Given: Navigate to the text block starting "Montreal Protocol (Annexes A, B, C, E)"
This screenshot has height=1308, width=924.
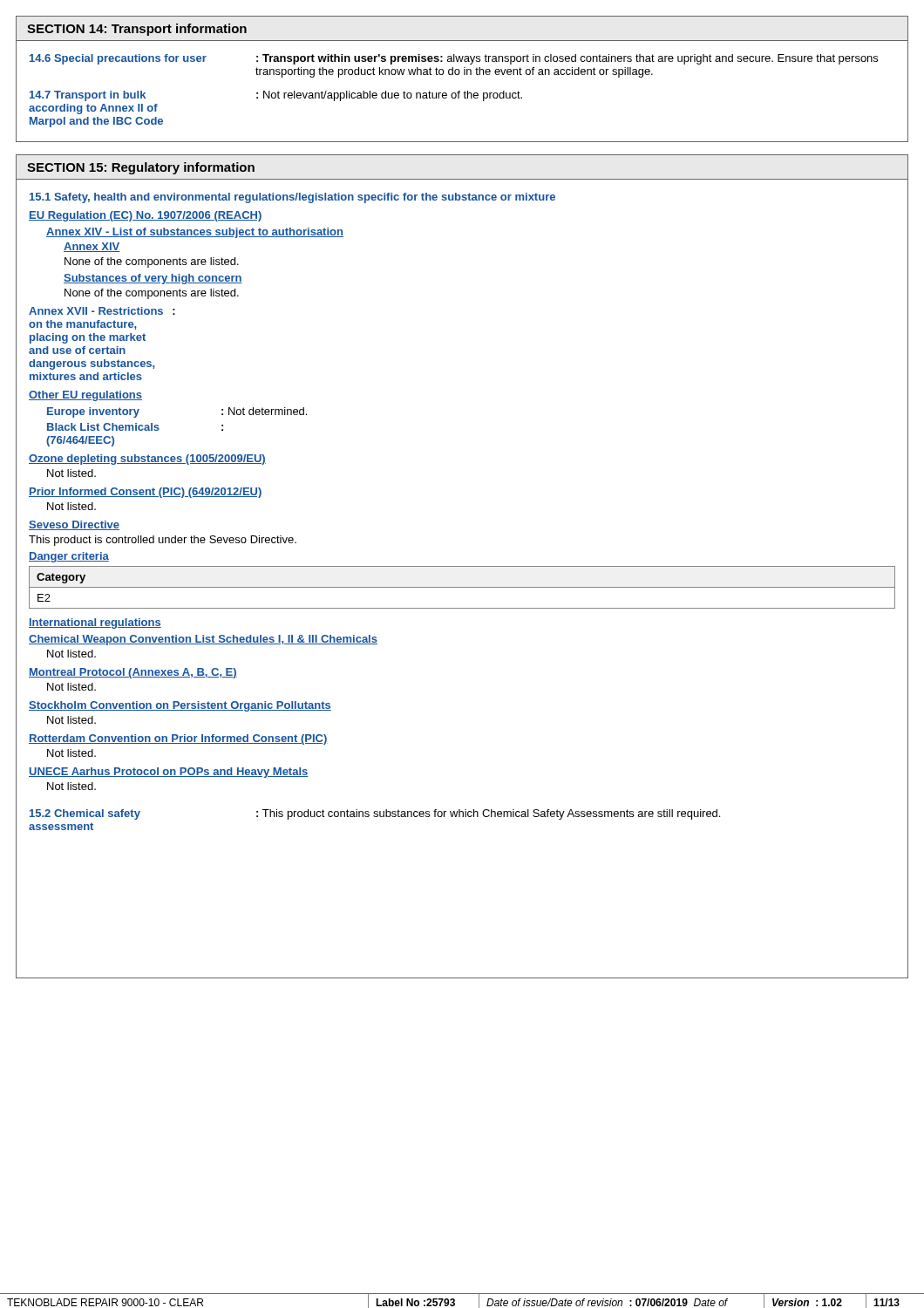Looking at the screenshot, I should pyautogui.click(x=133, y=672).
